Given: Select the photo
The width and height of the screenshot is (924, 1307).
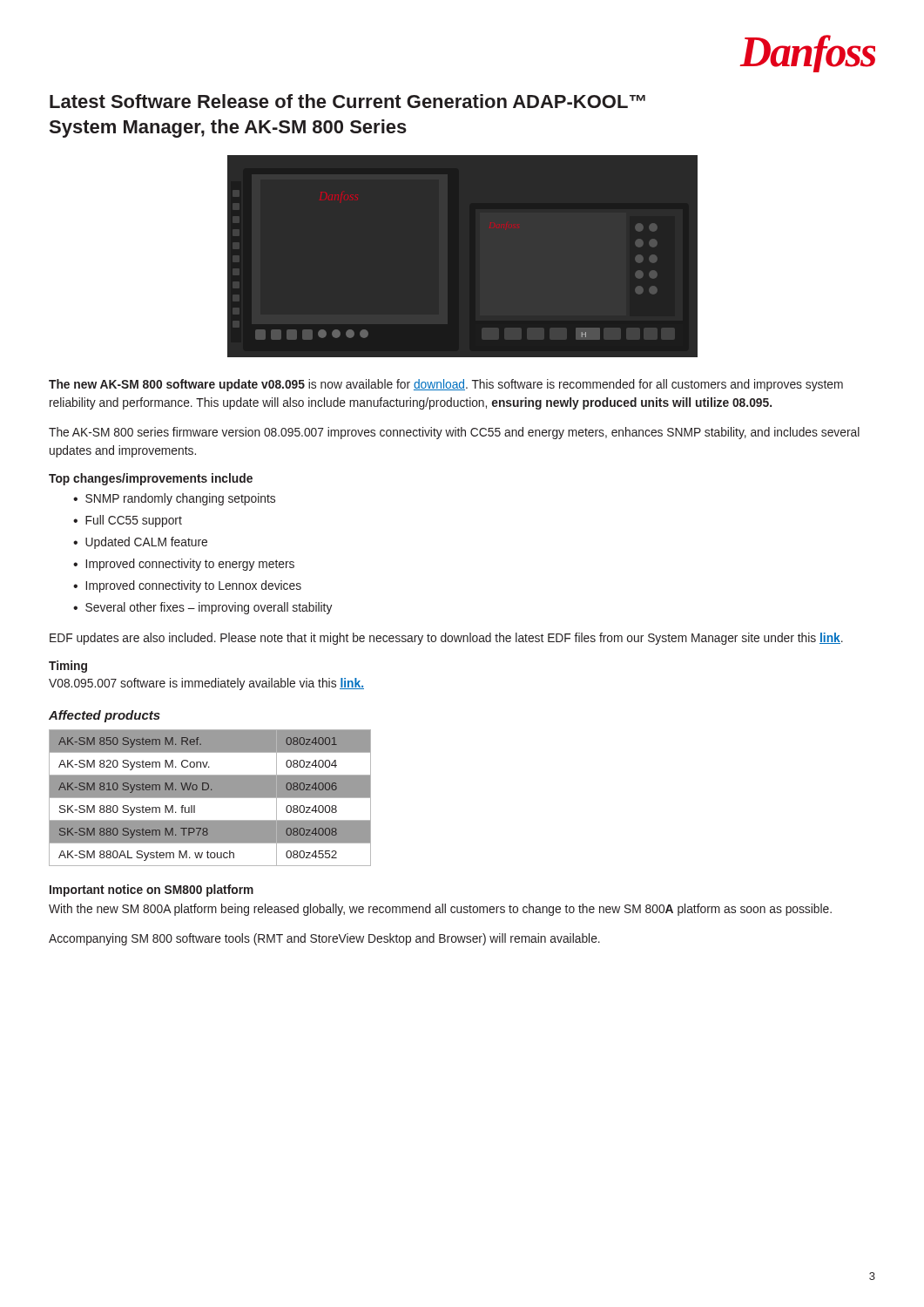Looking at the screenshot, I should (x=462, y=256).
